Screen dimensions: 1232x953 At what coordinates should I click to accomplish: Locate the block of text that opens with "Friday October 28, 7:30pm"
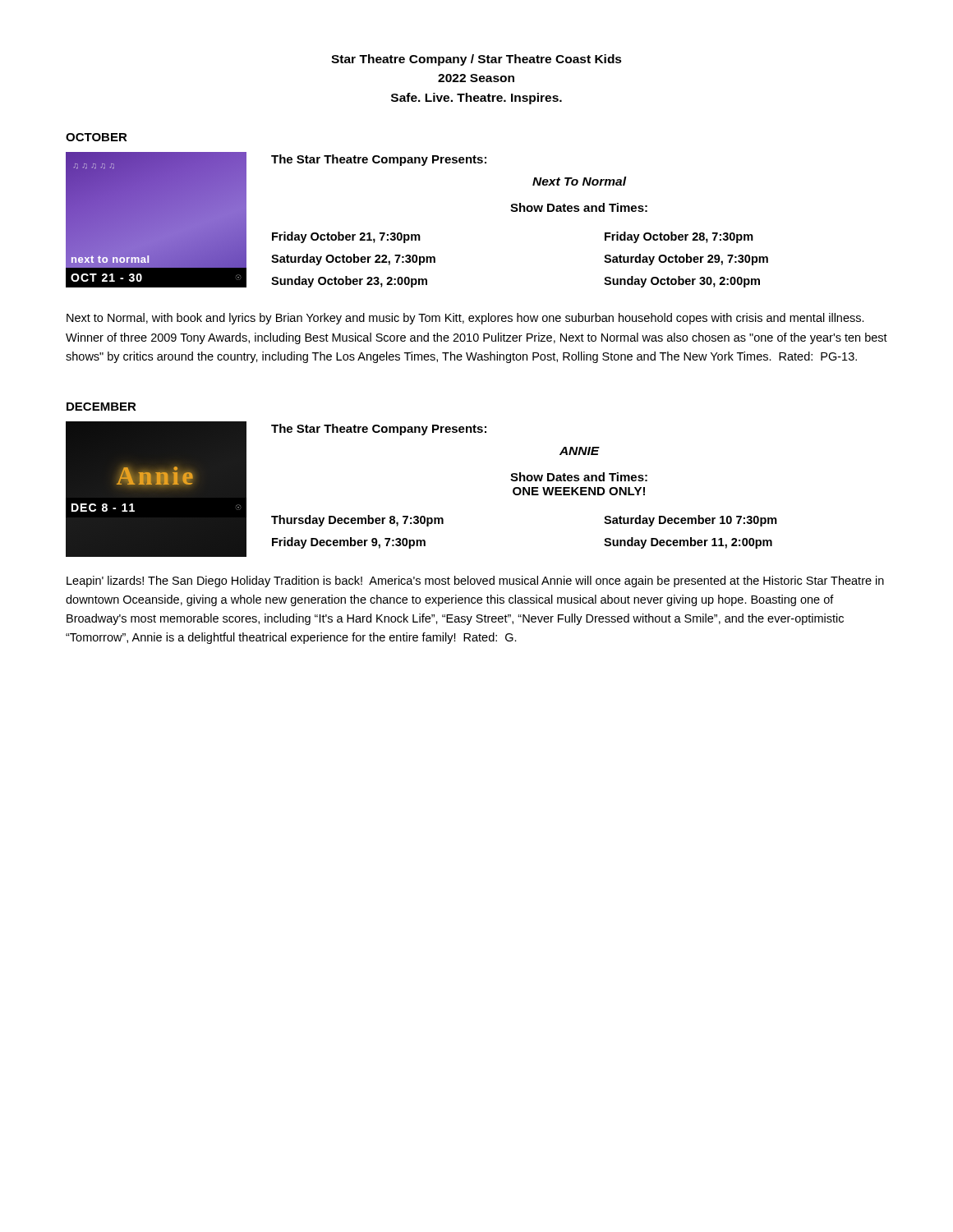746,259
